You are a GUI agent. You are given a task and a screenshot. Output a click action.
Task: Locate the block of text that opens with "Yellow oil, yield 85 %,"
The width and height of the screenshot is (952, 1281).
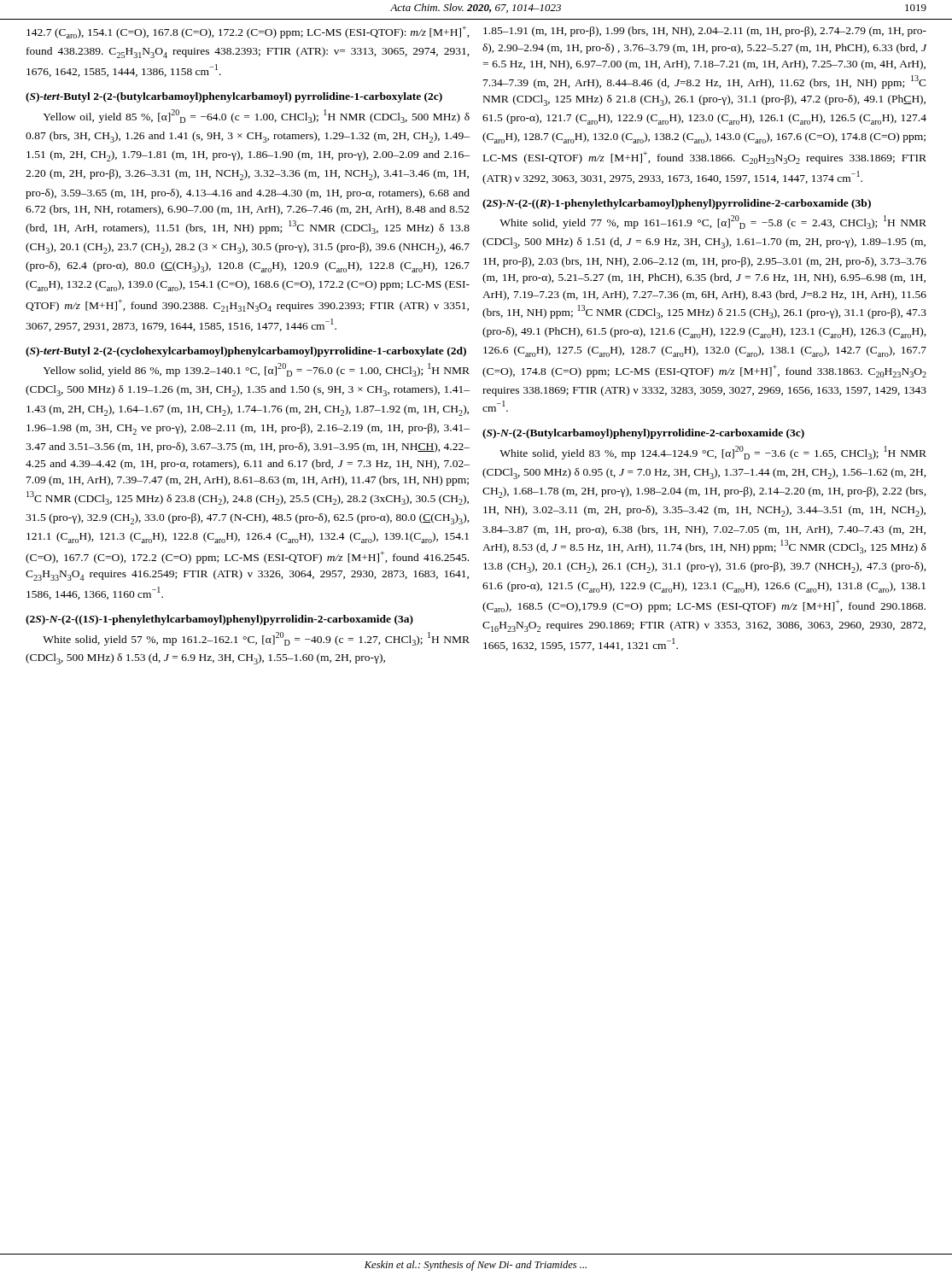click(x=248, y=219)
